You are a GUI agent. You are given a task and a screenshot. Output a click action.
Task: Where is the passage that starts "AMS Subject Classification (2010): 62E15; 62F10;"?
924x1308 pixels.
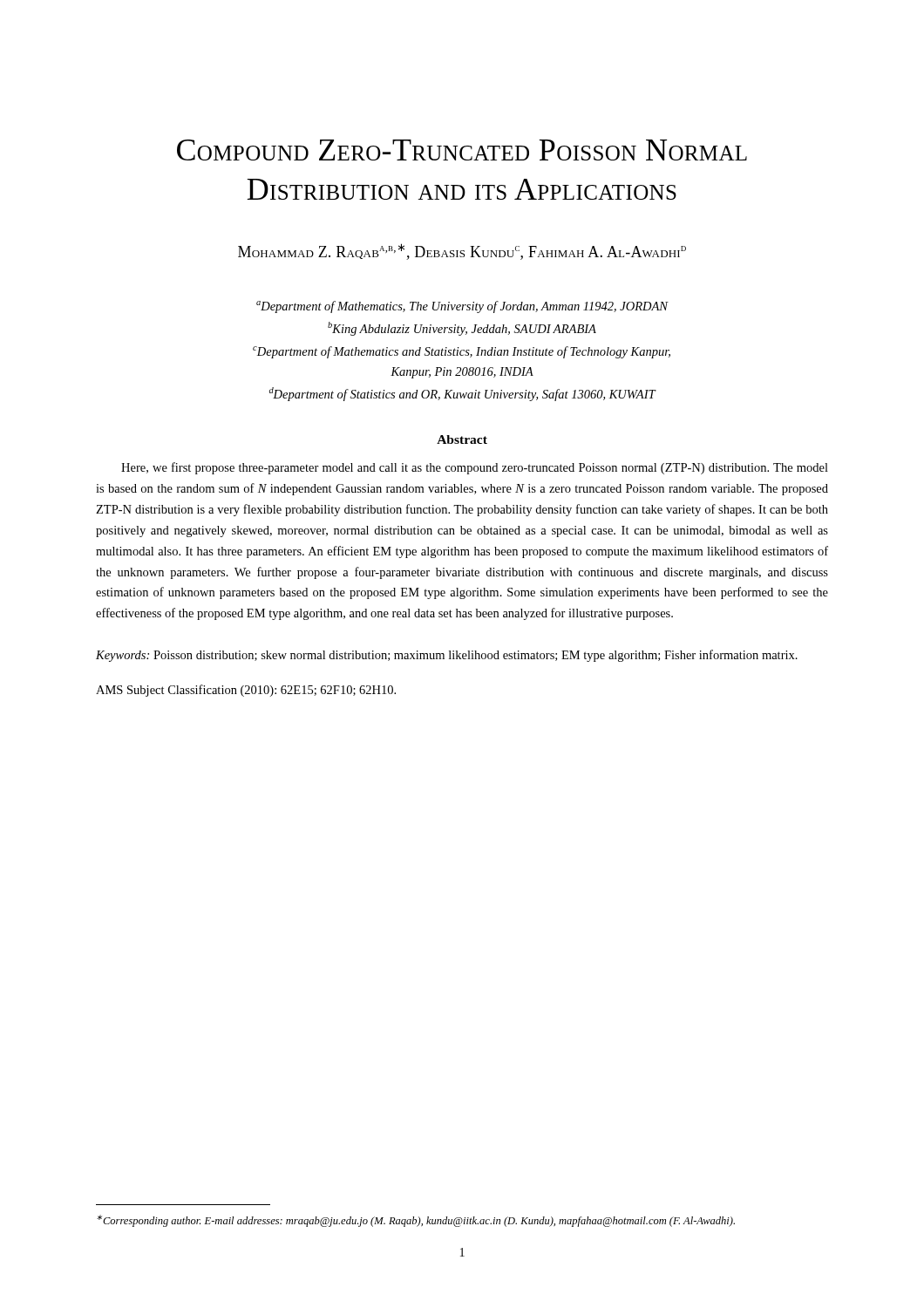point(246,690)
